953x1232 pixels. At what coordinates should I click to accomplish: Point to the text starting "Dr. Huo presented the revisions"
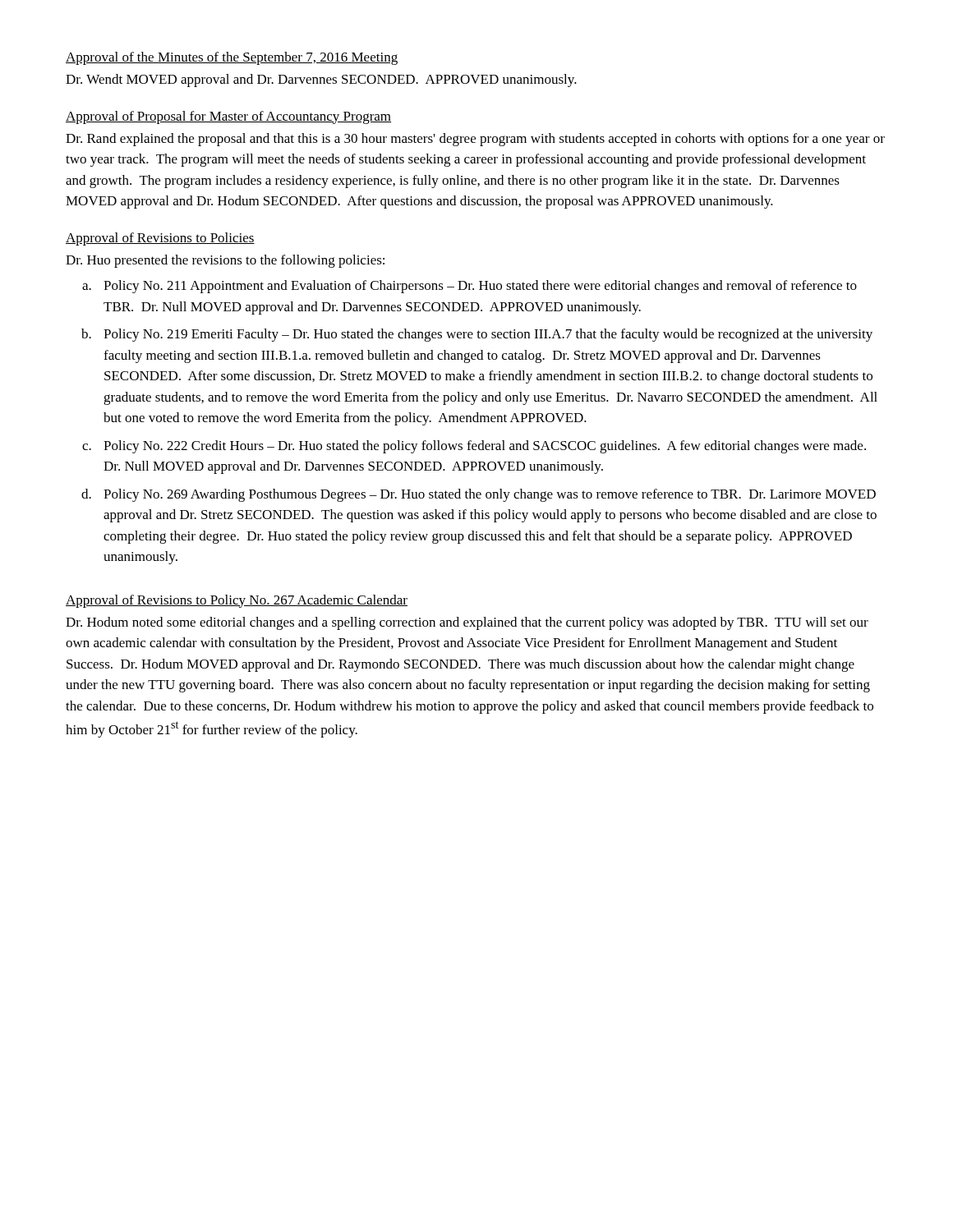pyautogui.click(x=226, y=260)
